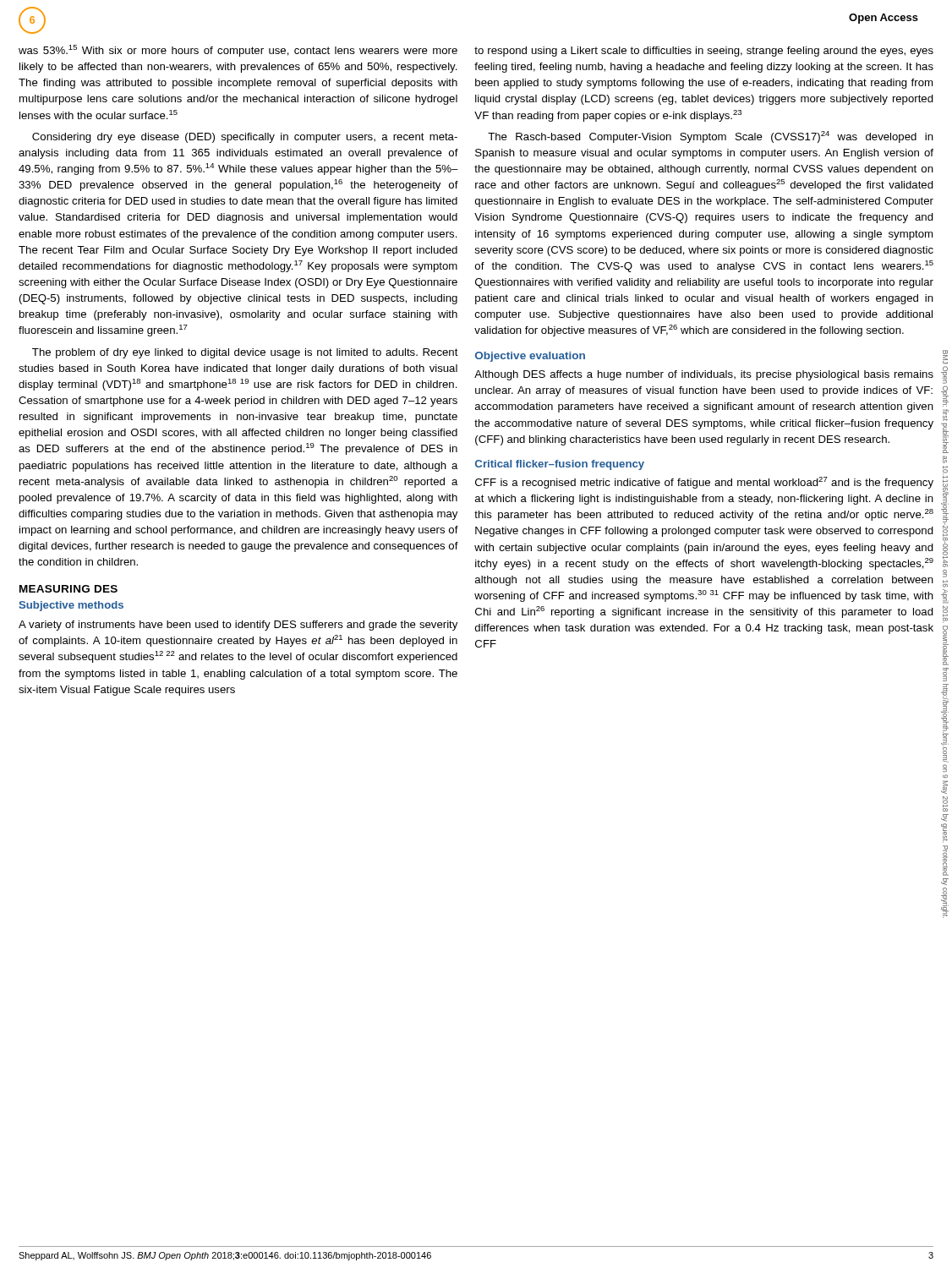Where does it say "MEASURING DES"?

point(68,588)
